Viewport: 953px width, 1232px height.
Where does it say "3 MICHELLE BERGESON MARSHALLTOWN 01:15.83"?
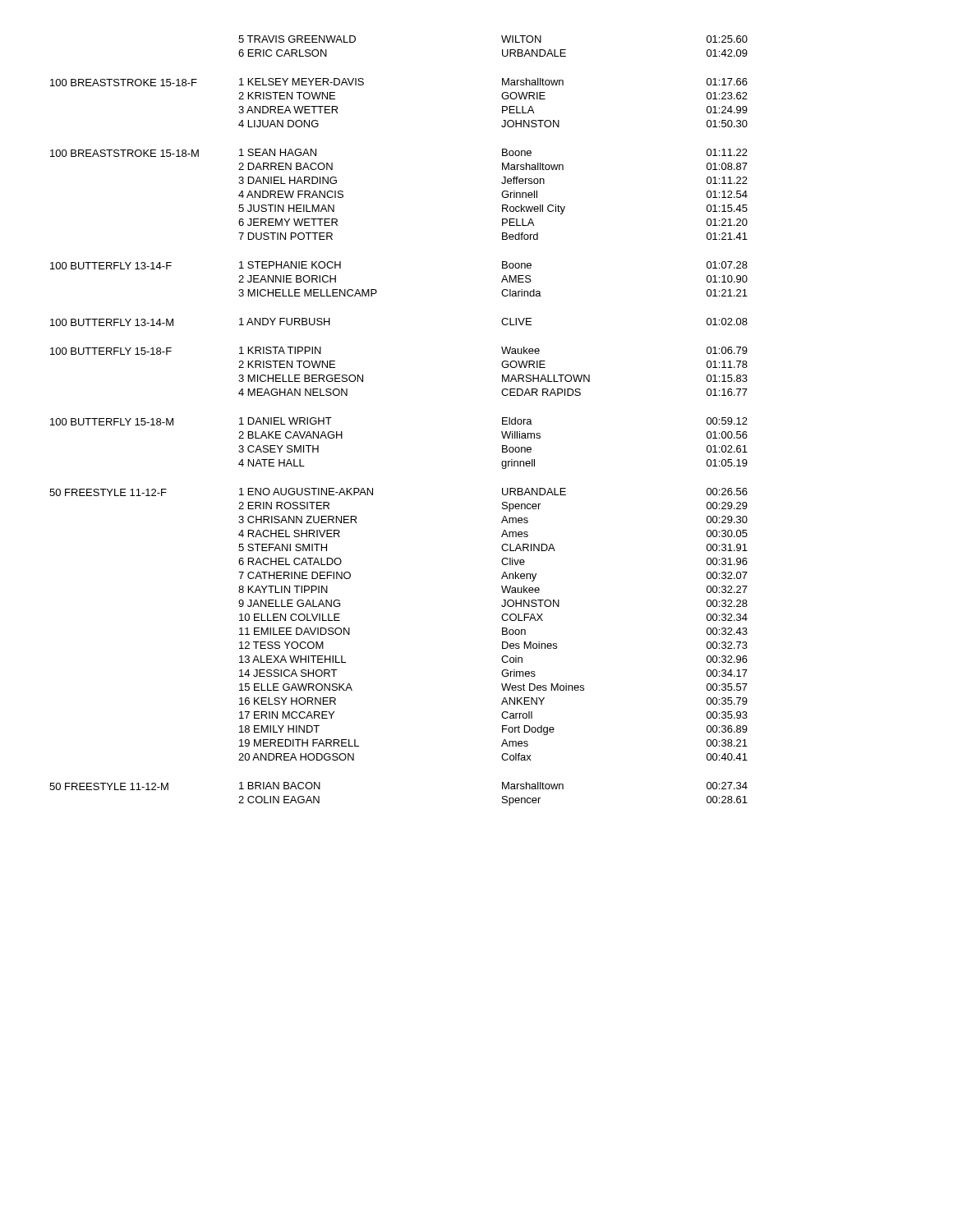click(x=493, y=378)
